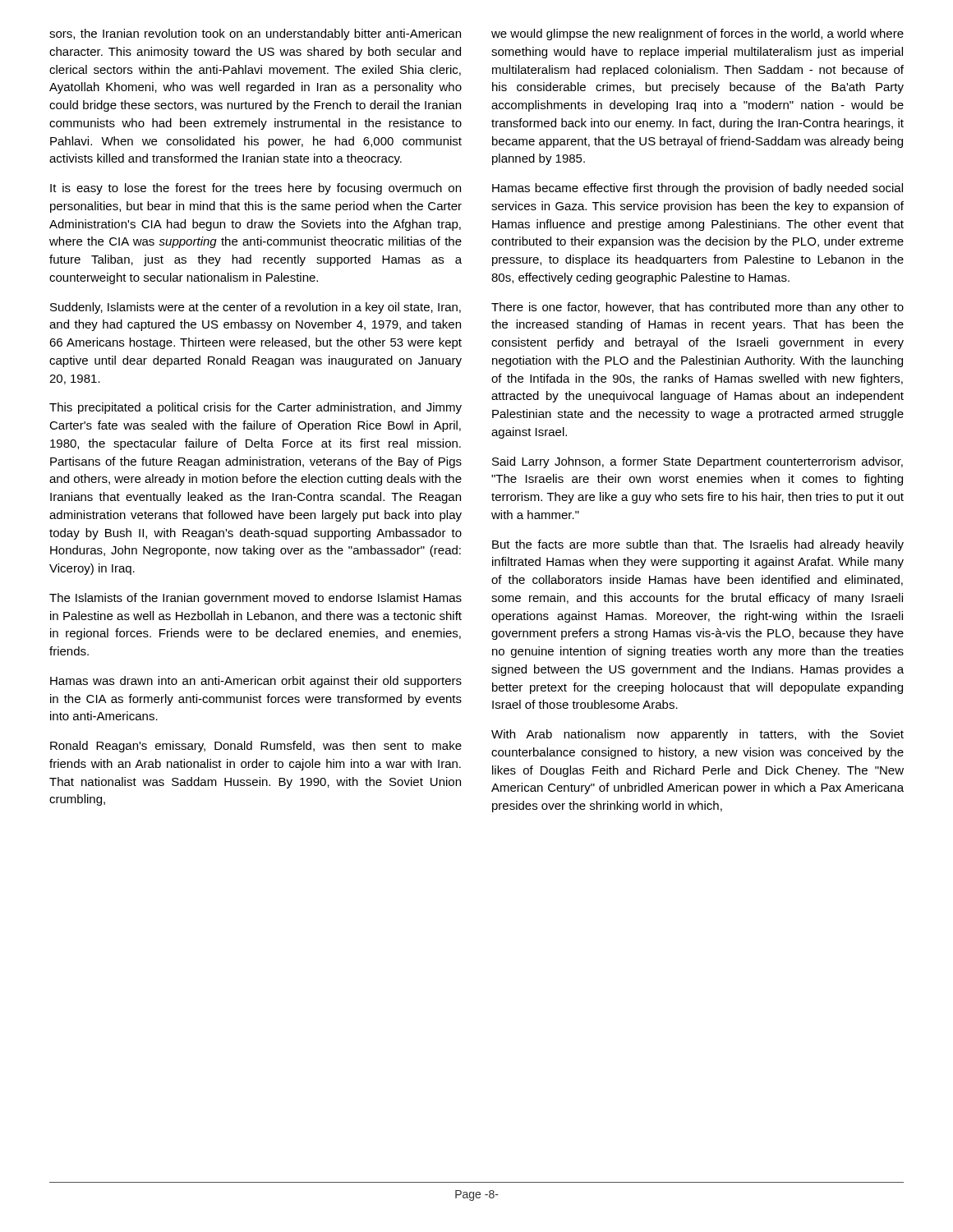This screenshot has height=1232, width=953.
Task: Click on the passage starting "Said Larry Johnson, a"
Action: pyautogui.click(x=698, y=488)
